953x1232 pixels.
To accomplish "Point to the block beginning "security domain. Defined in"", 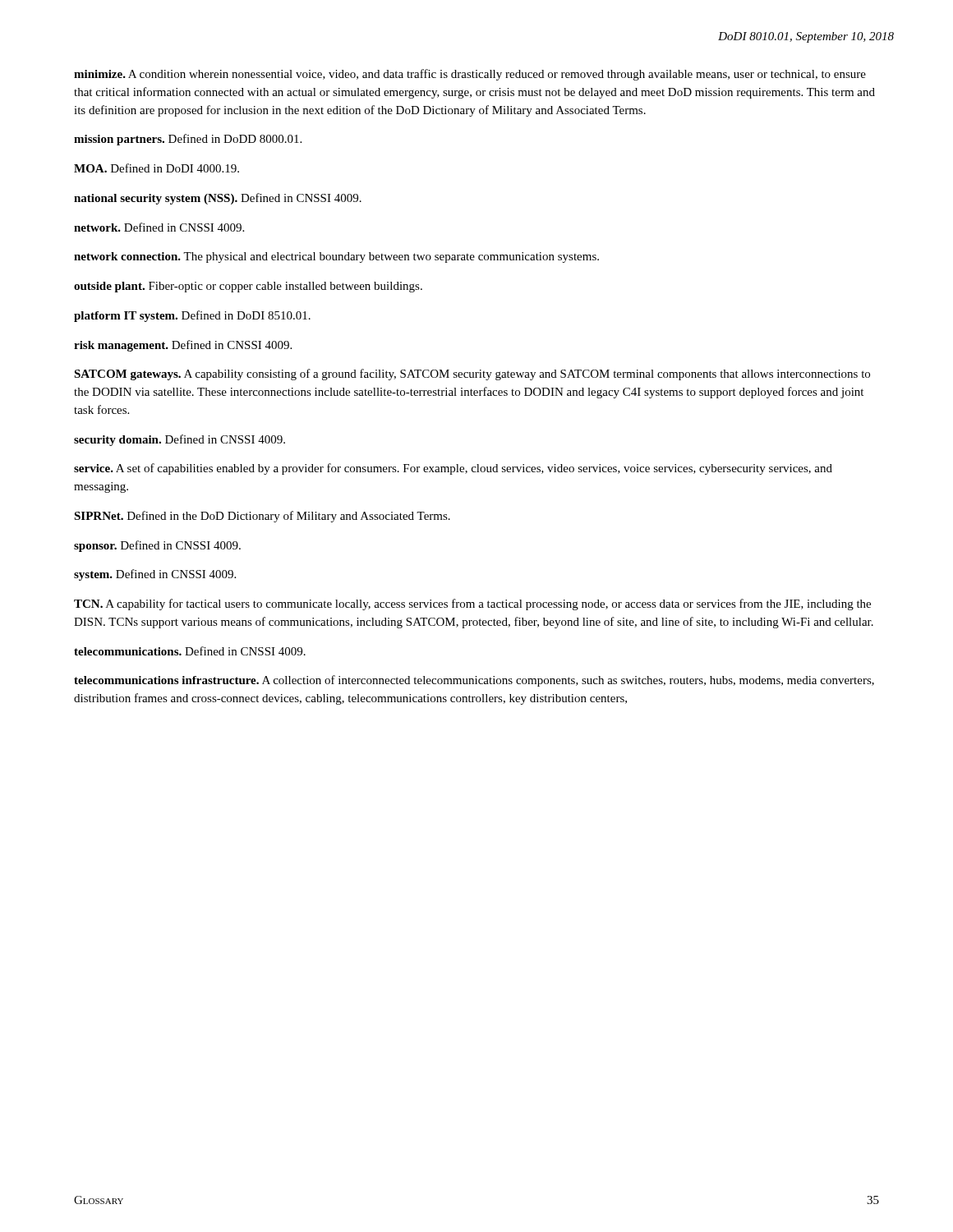I will 180,439.
